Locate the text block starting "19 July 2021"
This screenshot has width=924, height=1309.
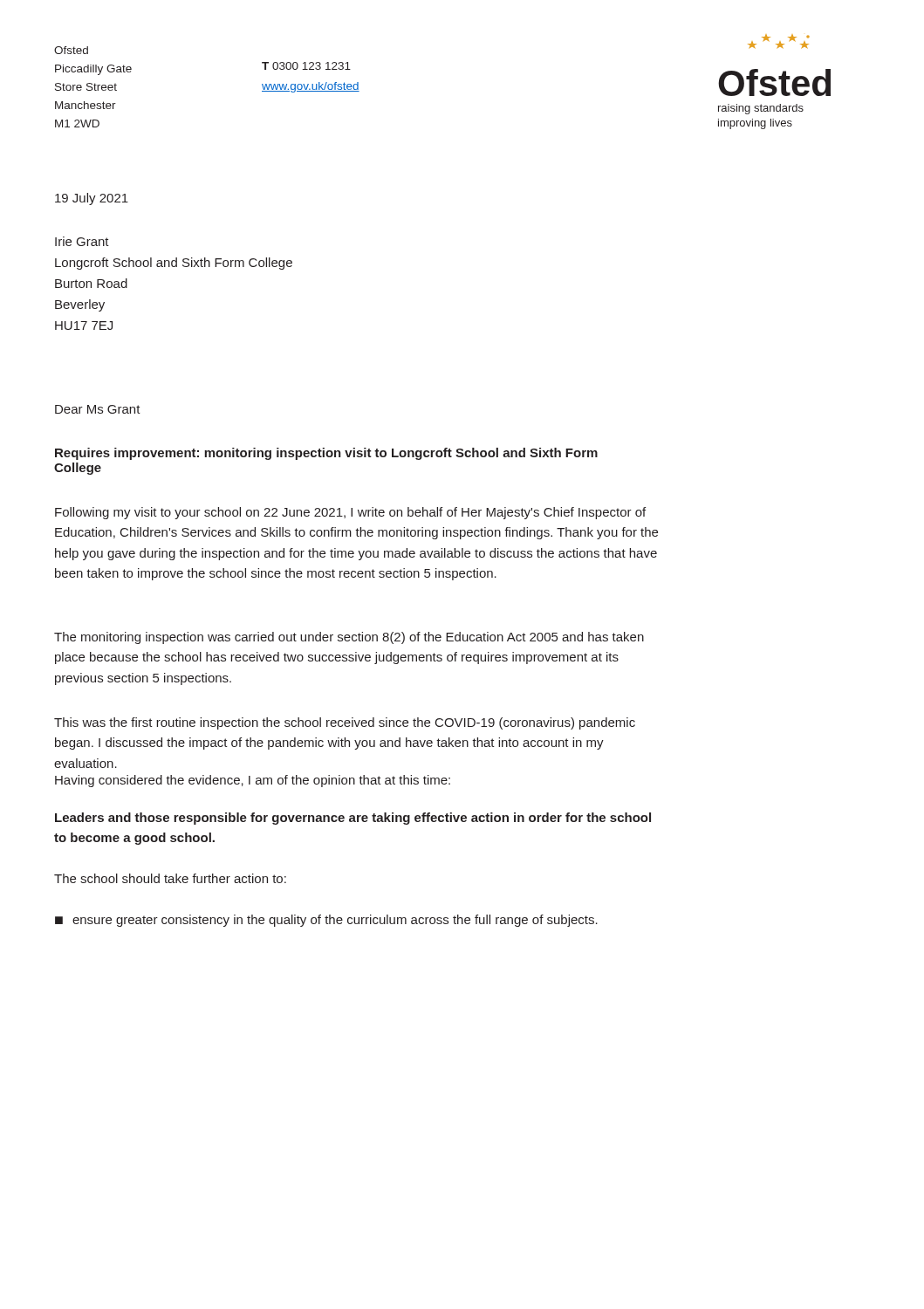click(91, 198)
